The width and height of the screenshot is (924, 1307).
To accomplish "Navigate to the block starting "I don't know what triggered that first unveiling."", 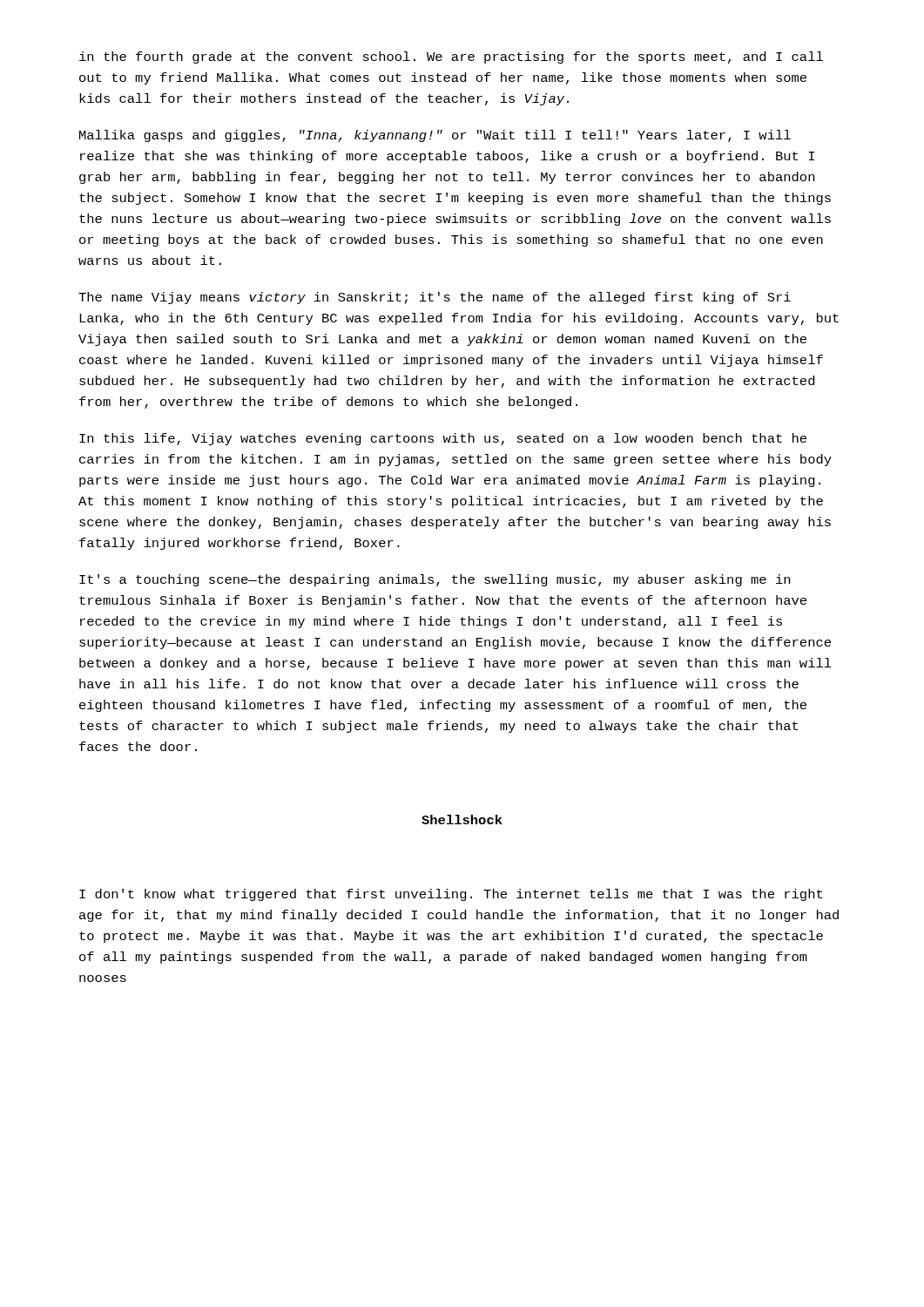I will coord(459,936).
